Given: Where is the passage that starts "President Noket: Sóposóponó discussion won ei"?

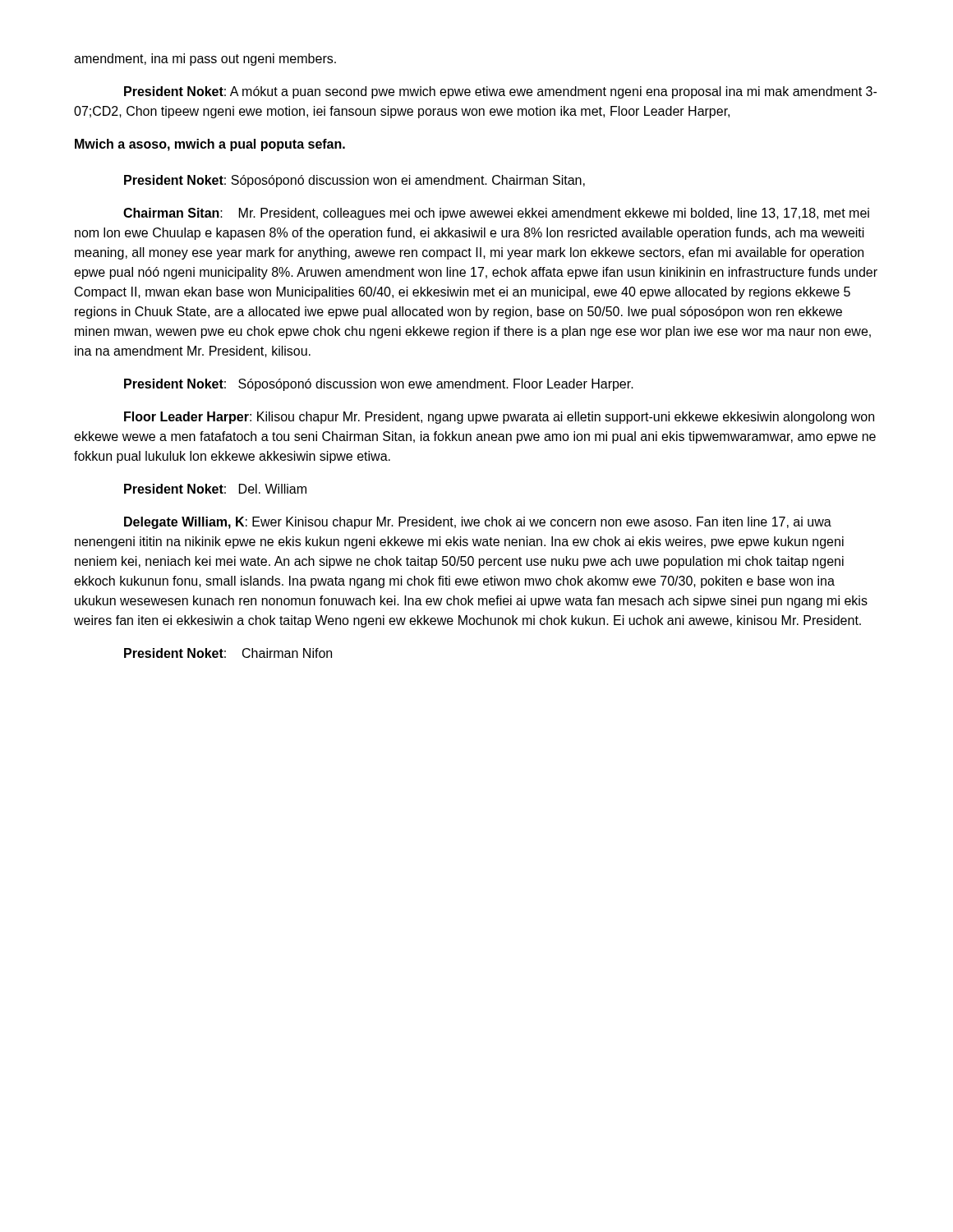Looking at the screenshot, I should (354, 180).
